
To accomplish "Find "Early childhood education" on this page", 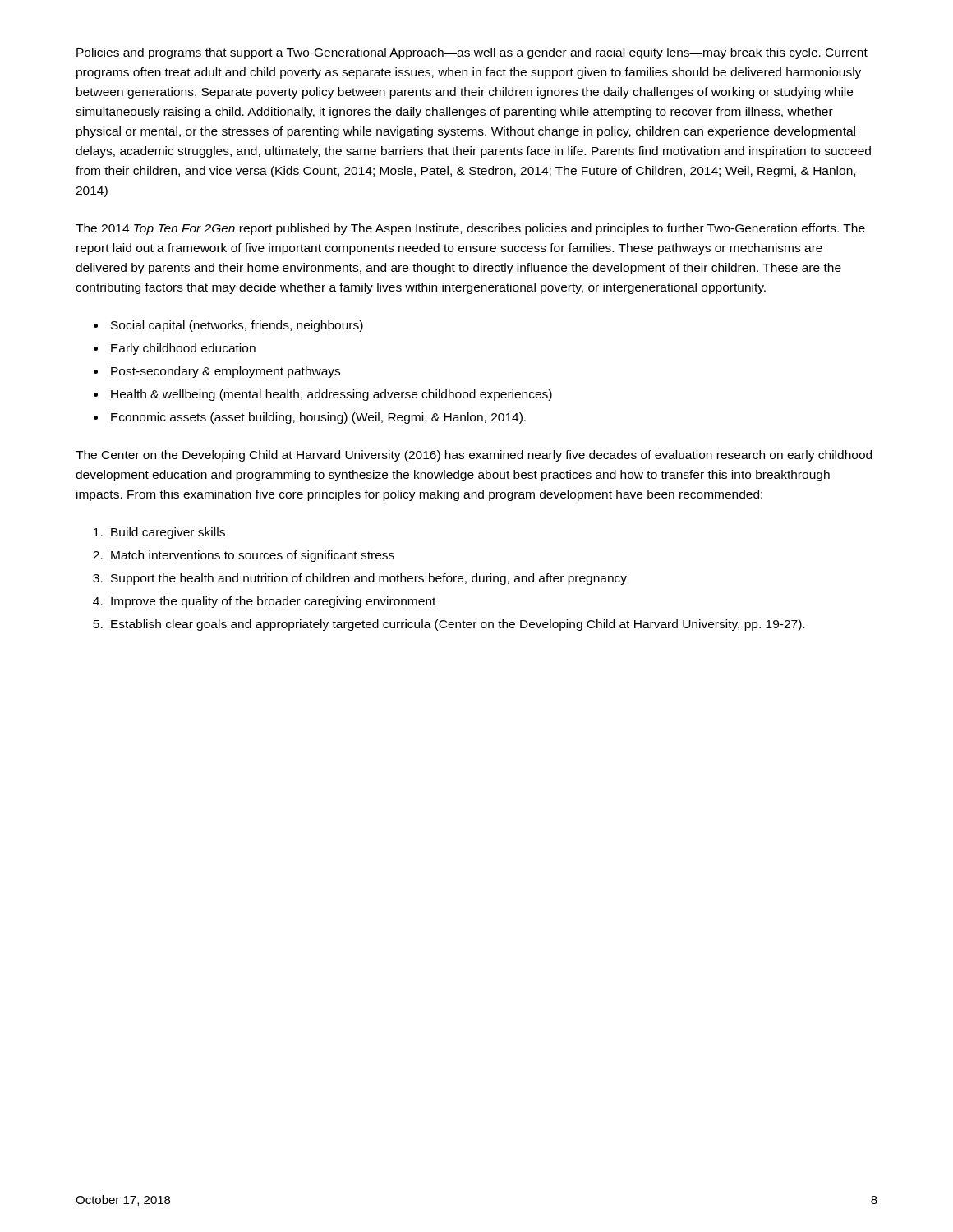I will pyautogui.click(x=183, y=348).
